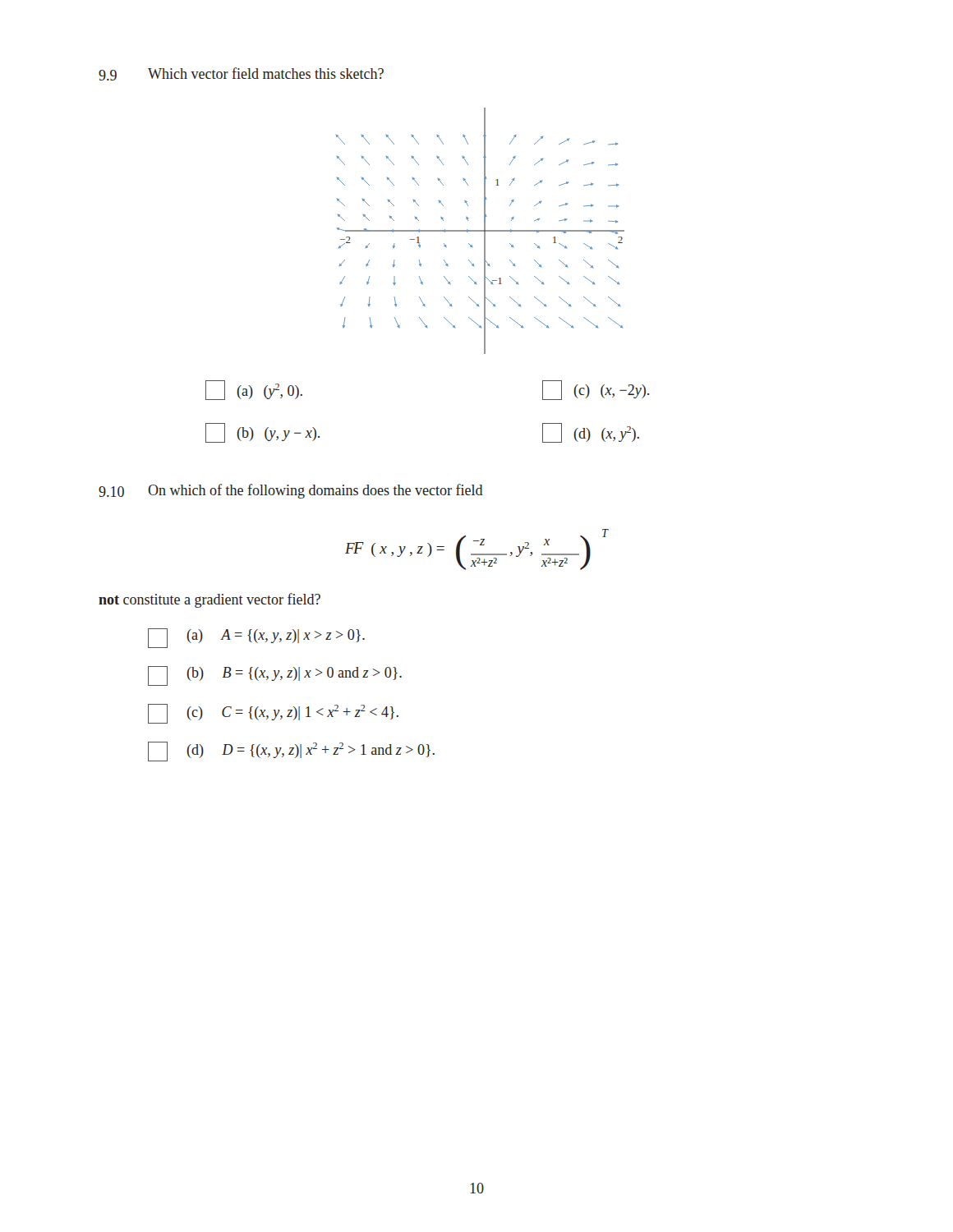Find the list item that says "(b) (y, y − x)."

pyautogui.click(x=263, y=433)
